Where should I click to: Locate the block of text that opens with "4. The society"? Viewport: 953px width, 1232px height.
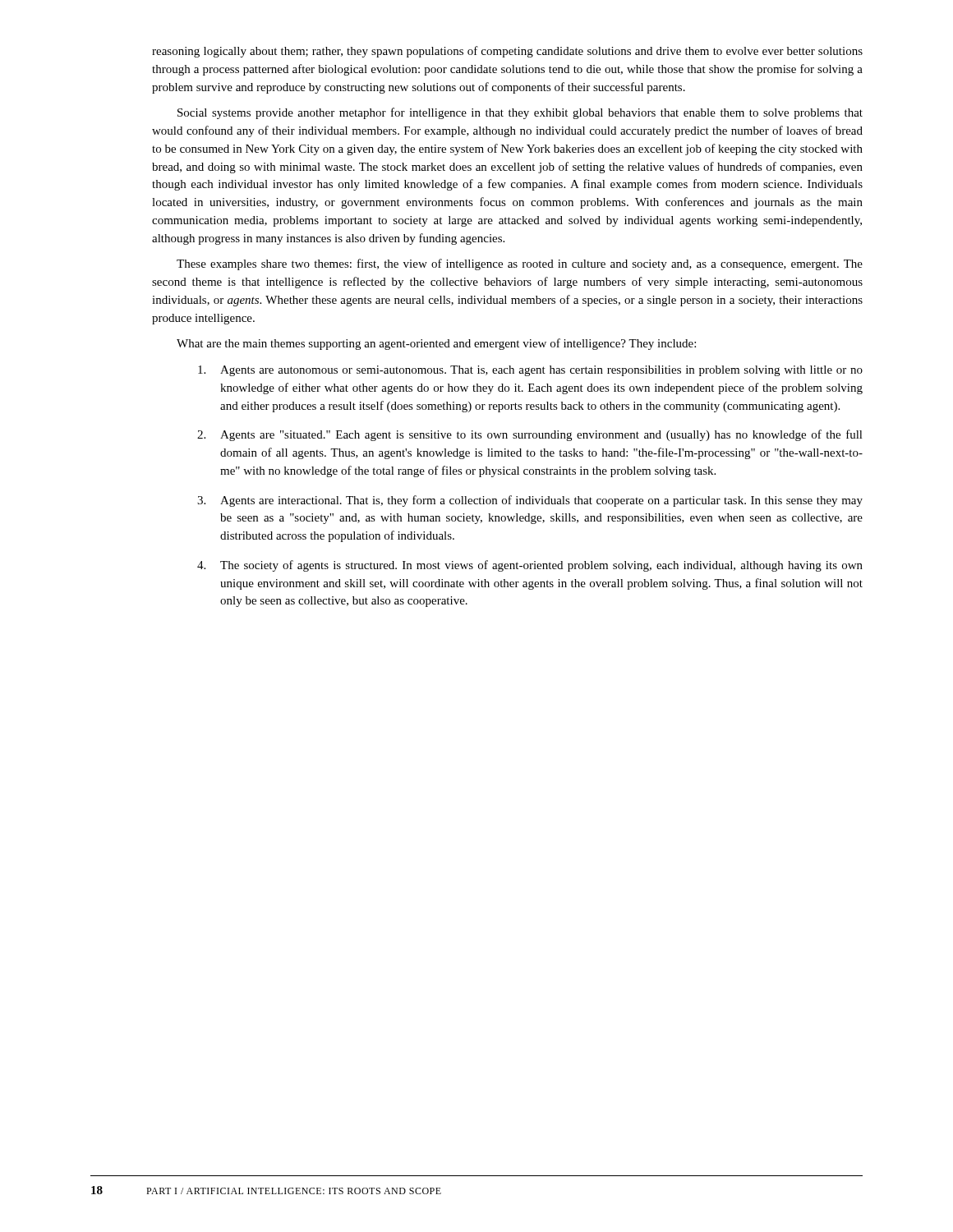530,583
